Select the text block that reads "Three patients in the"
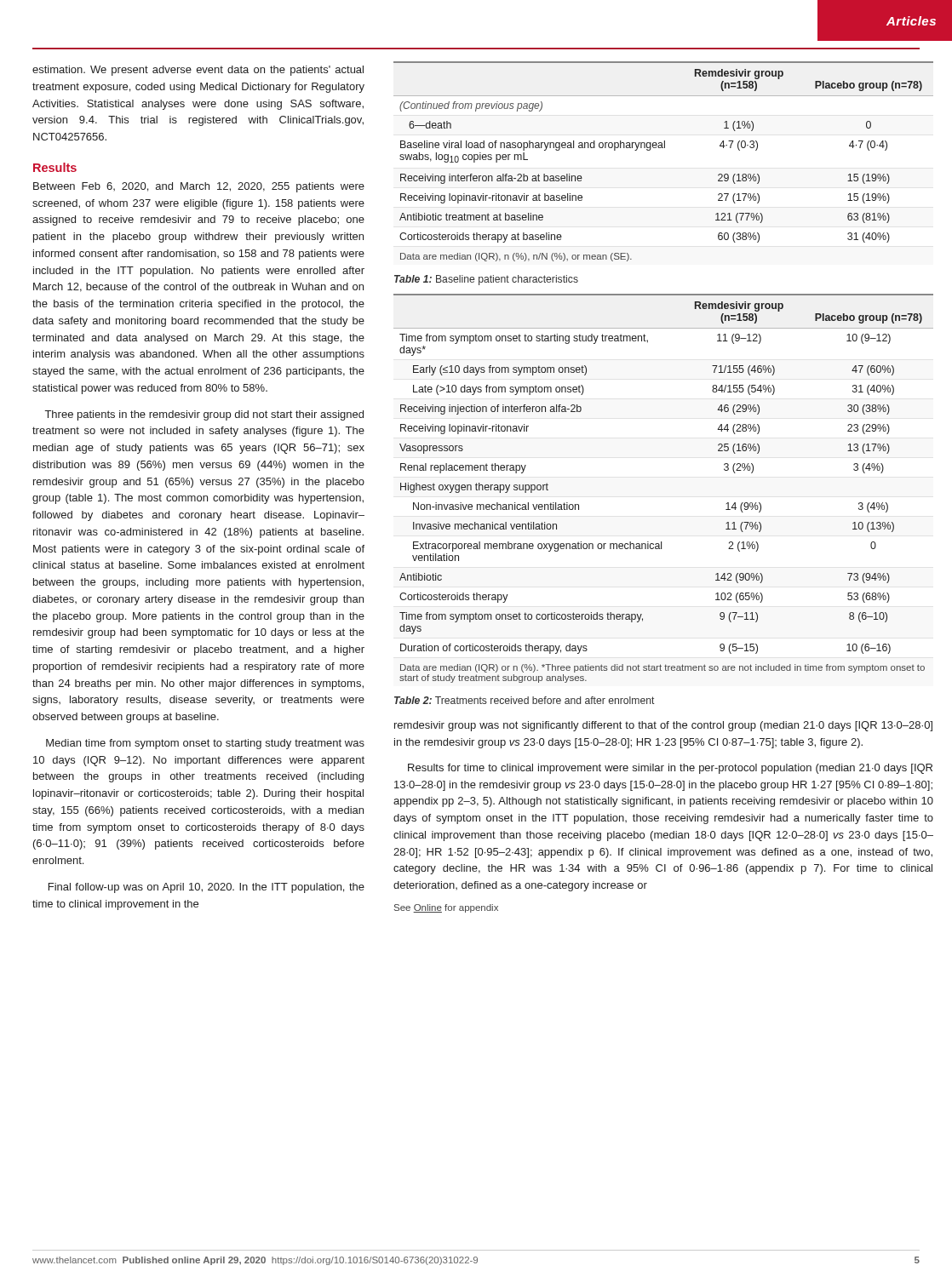The height and width of the screenshot is (1277, 952). pos(198,565)
